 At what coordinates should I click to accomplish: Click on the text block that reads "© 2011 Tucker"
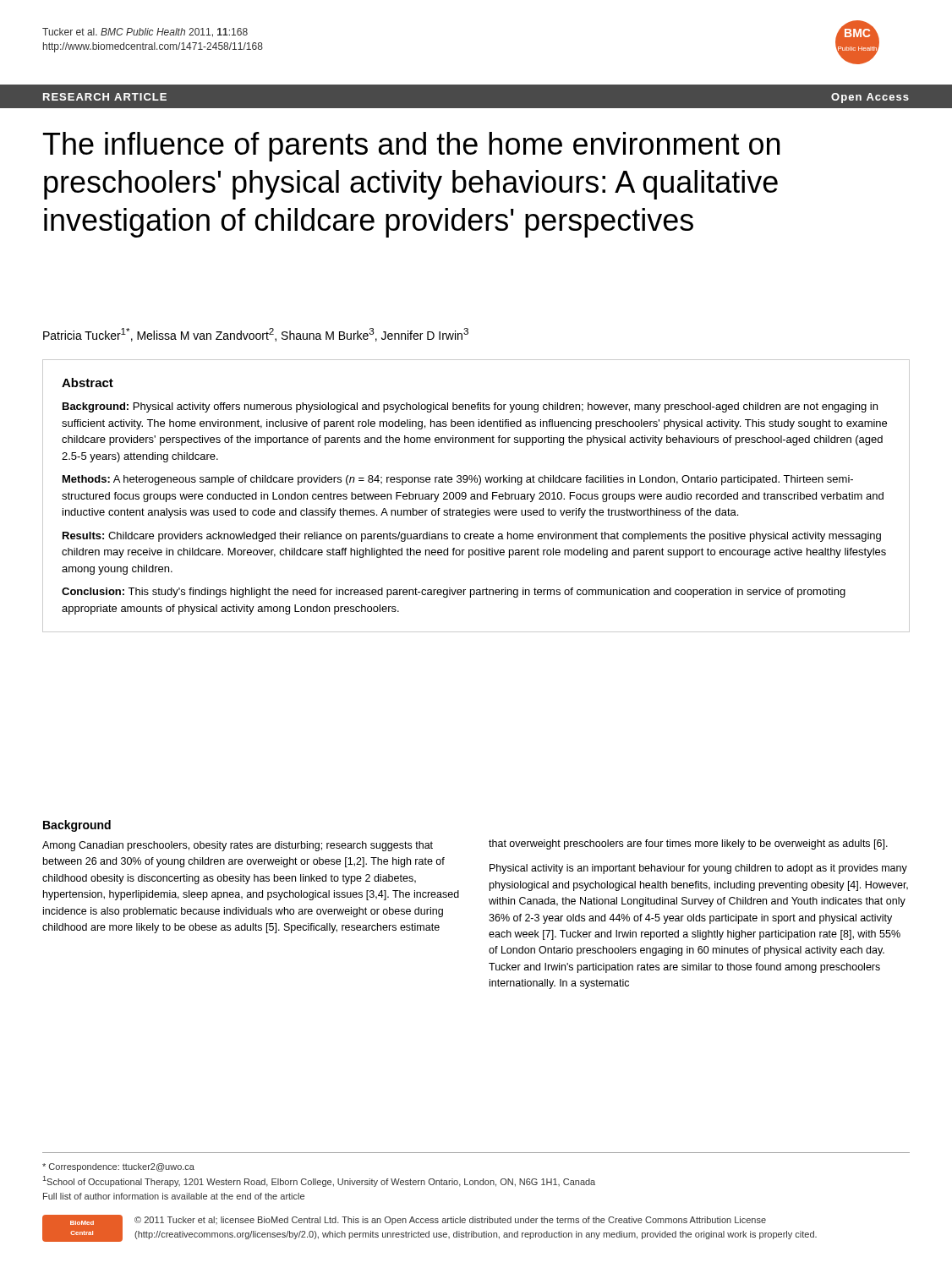tap(476, 1227)
